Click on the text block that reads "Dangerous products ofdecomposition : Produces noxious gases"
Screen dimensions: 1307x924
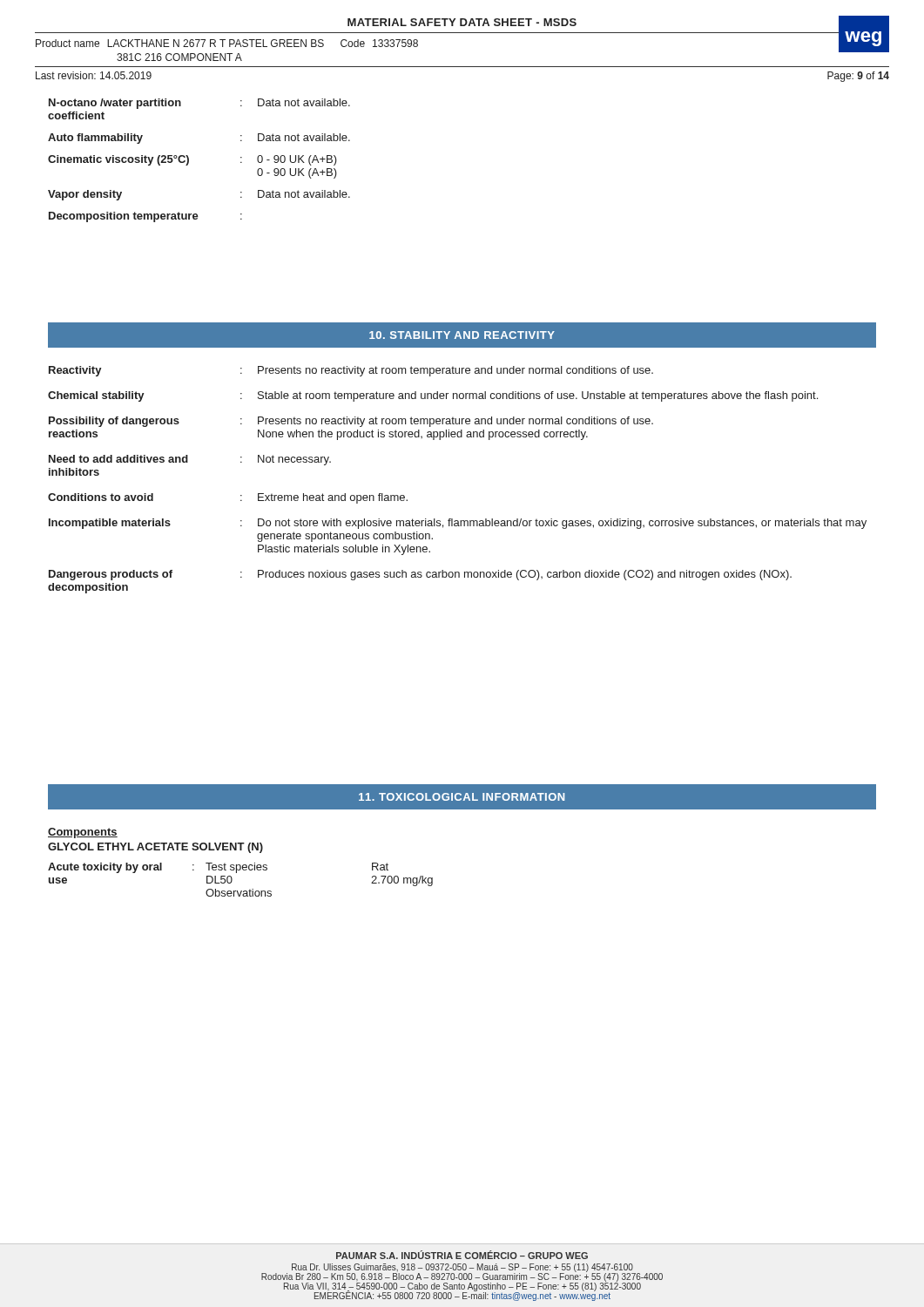[x=462, y=580]
